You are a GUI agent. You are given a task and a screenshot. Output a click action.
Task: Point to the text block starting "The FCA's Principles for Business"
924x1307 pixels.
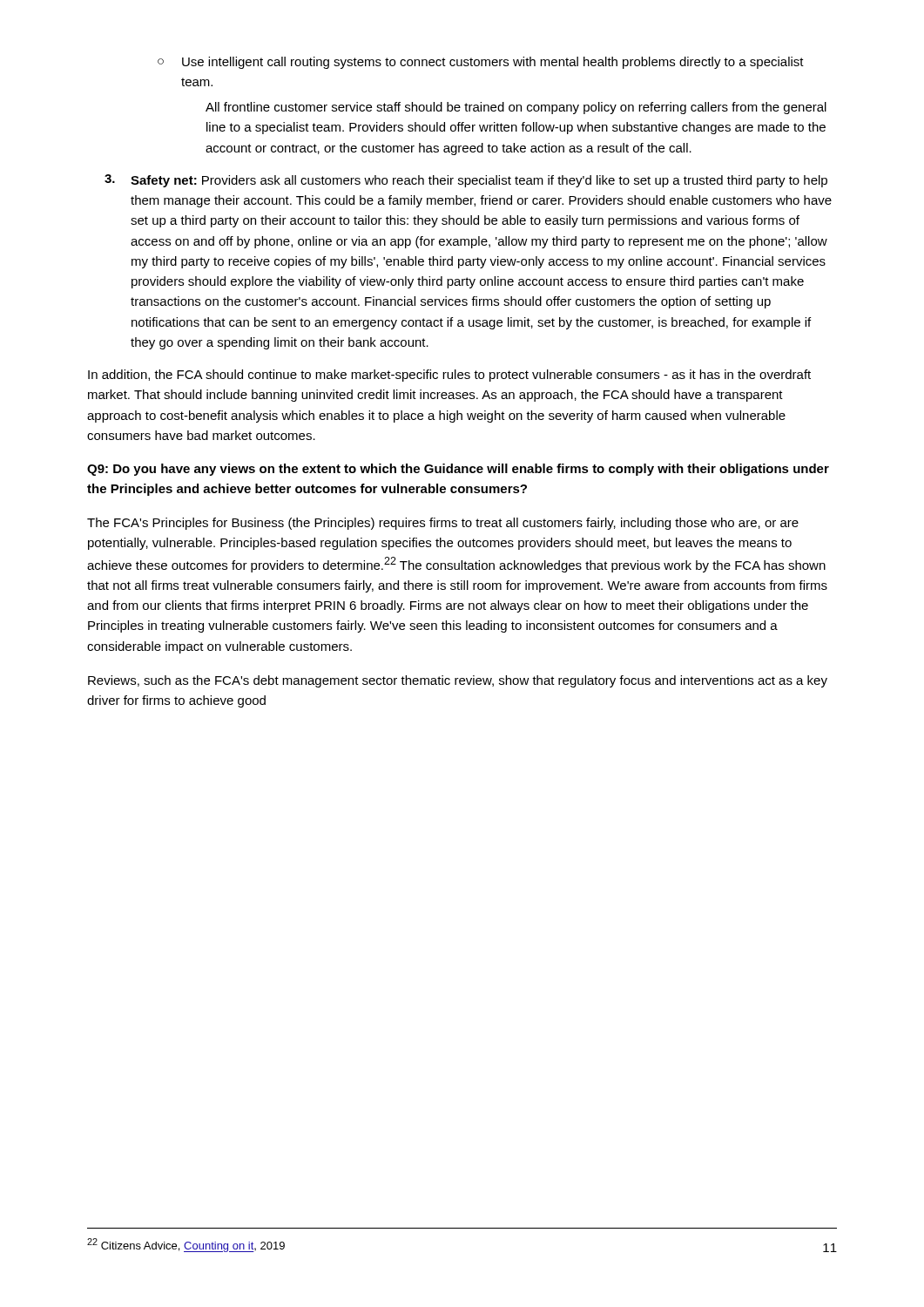(457, 584)
